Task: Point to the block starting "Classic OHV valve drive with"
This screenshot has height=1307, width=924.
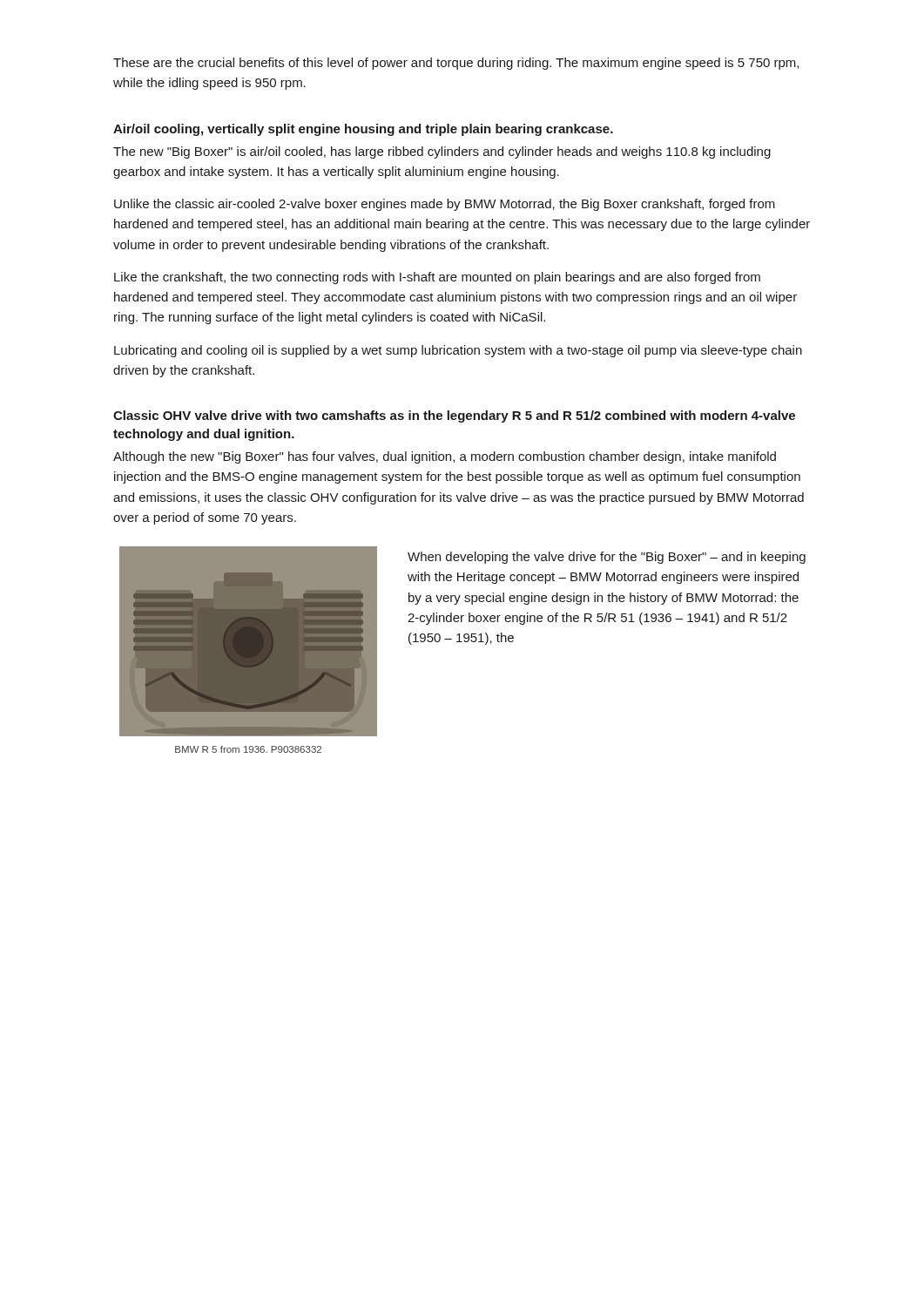Action: click(454, 424)
